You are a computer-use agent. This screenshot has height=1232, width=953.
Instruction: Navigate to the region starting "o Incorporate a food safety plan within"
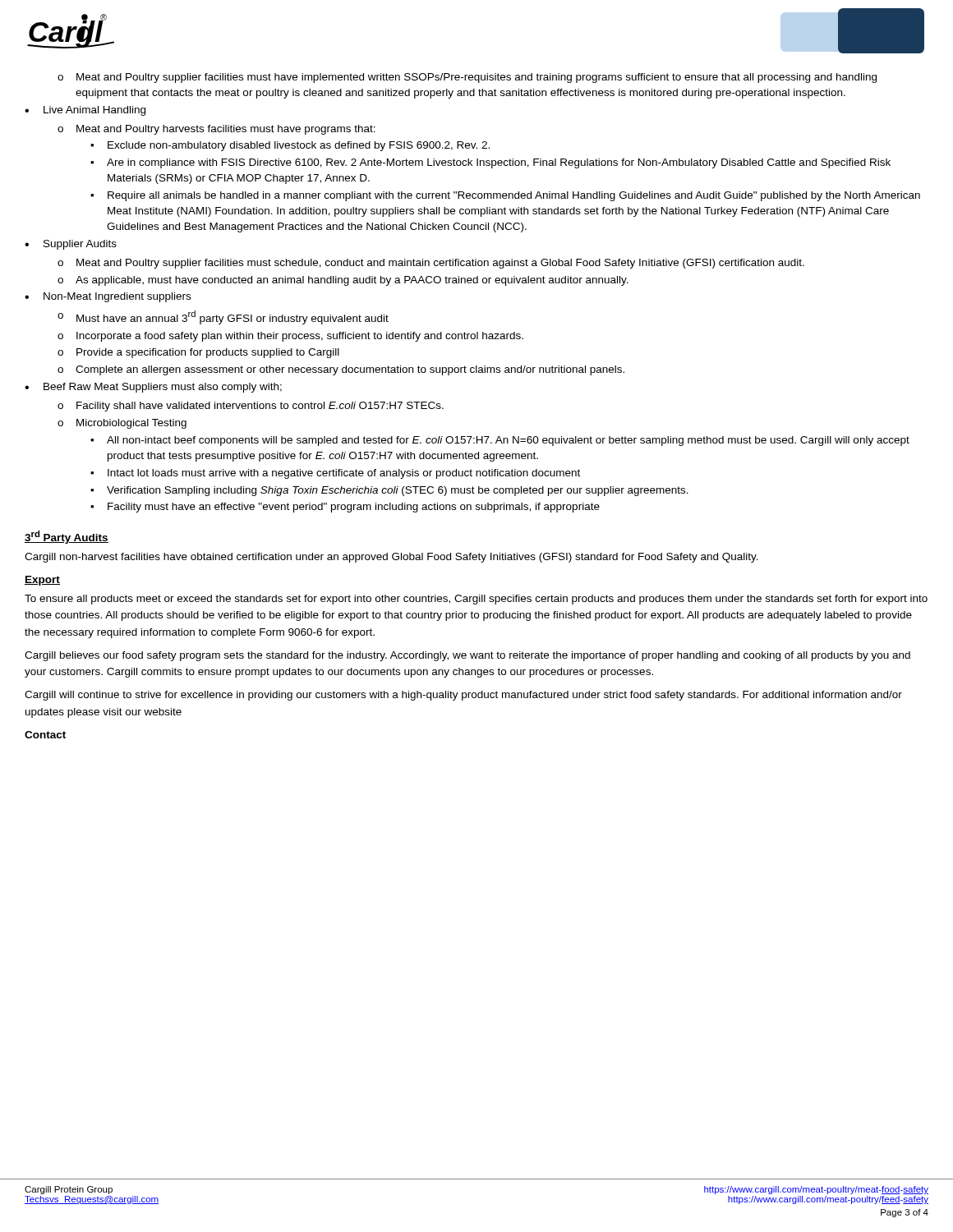pos(493,336)
